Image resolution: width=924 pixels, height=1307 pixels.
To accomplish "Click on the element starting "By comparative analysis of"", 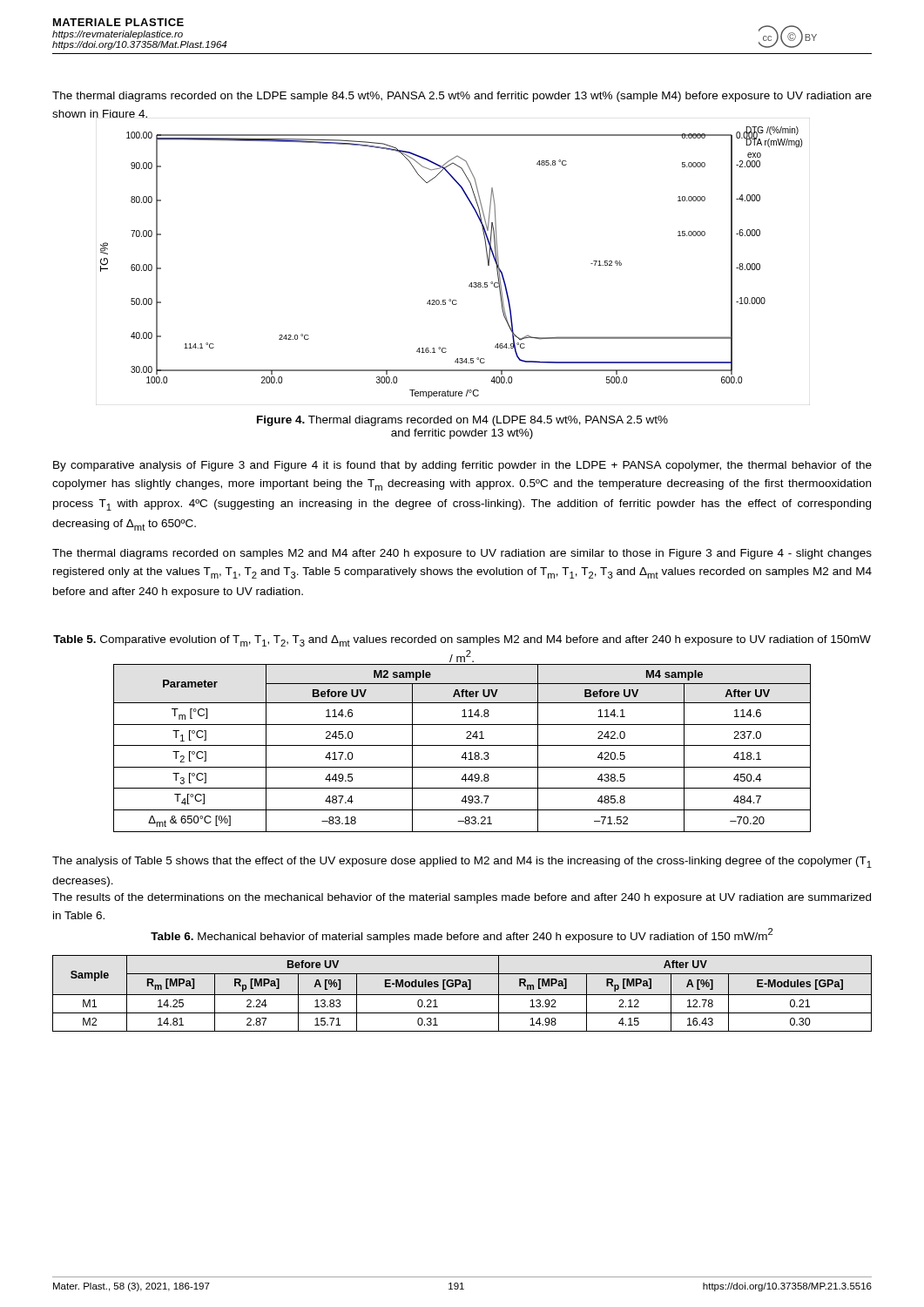I will coord(462,495).
